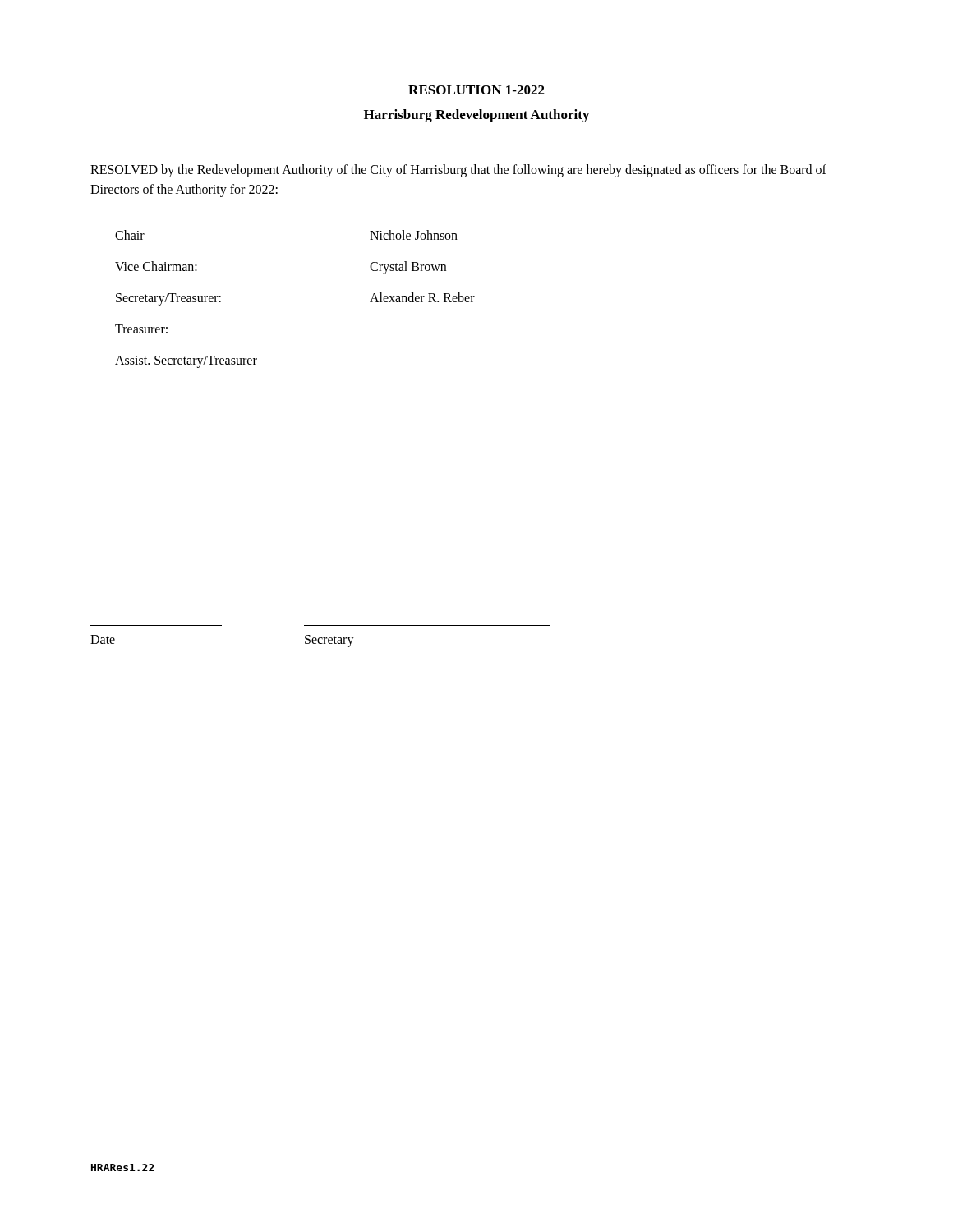Select the text block that says "RESOLVED by the Redevelopment Authority of"
This screenshot has height=1232, width=953.
[458, 179]
